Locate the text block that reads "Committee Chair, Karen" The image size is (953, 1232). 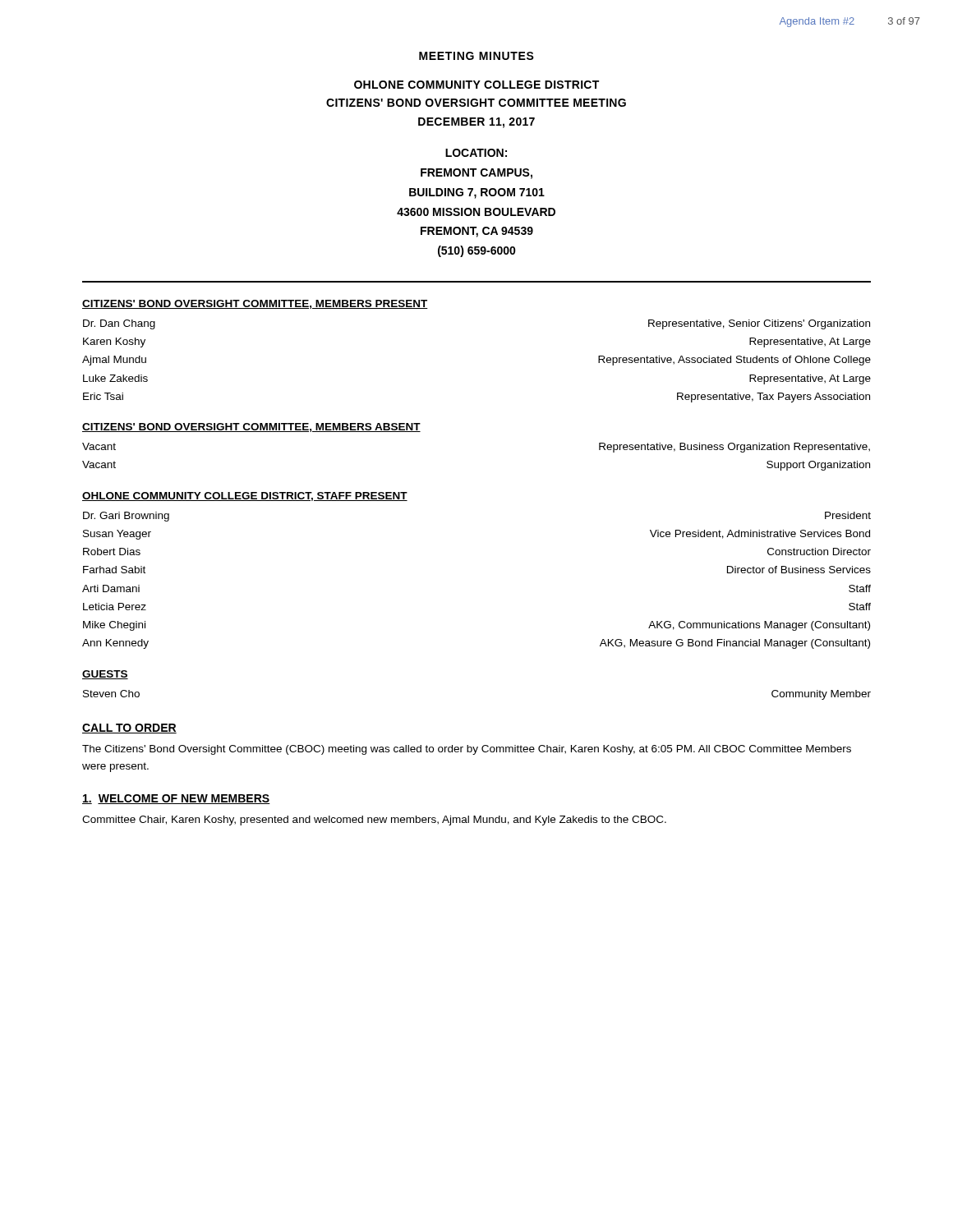pyautogui.click(x=375, y=819)
